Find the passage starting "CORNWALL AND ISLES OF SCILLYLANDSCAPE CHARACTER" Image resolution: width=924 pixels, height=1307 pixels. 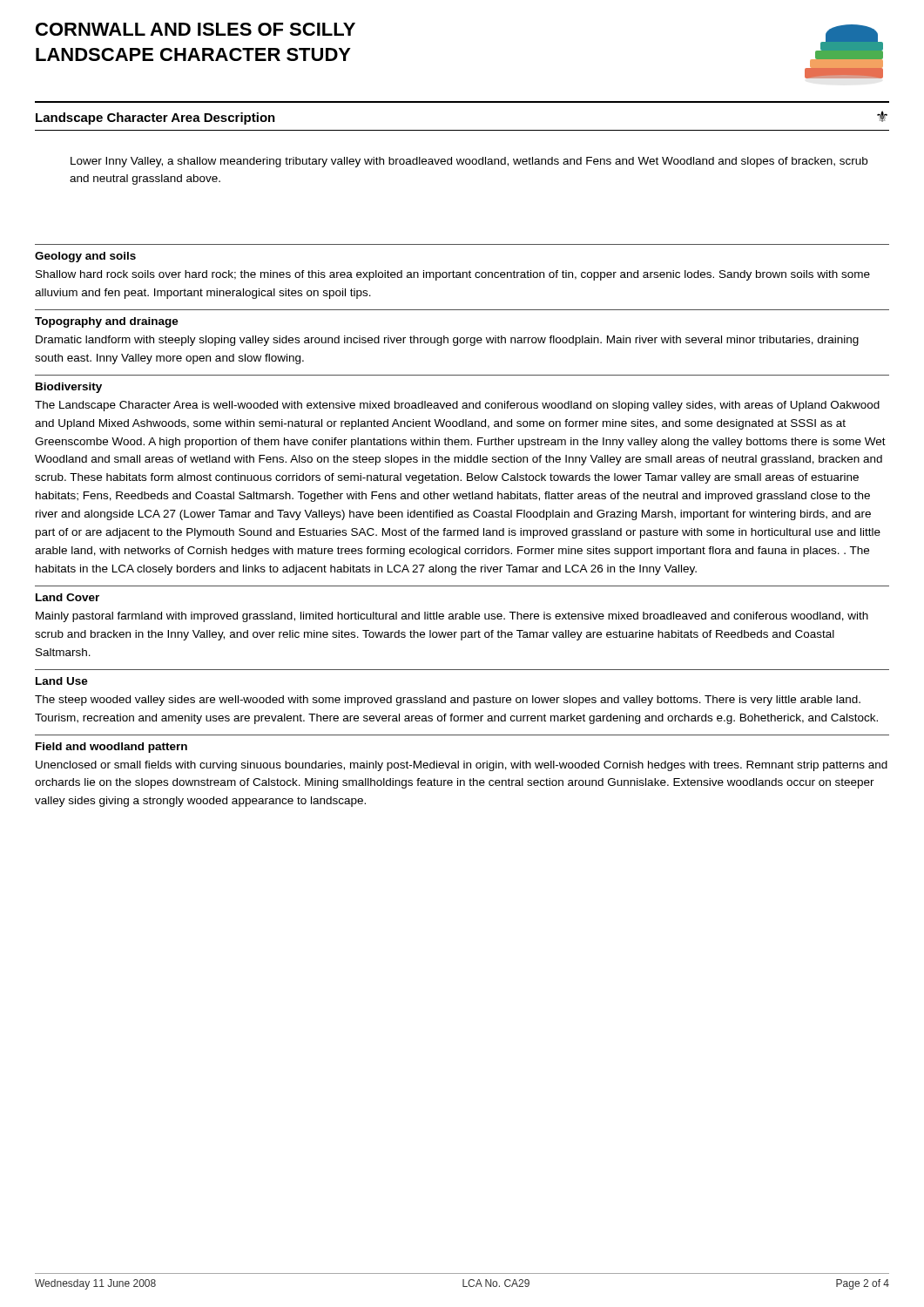pyautogui.click(x=195, y=42)
